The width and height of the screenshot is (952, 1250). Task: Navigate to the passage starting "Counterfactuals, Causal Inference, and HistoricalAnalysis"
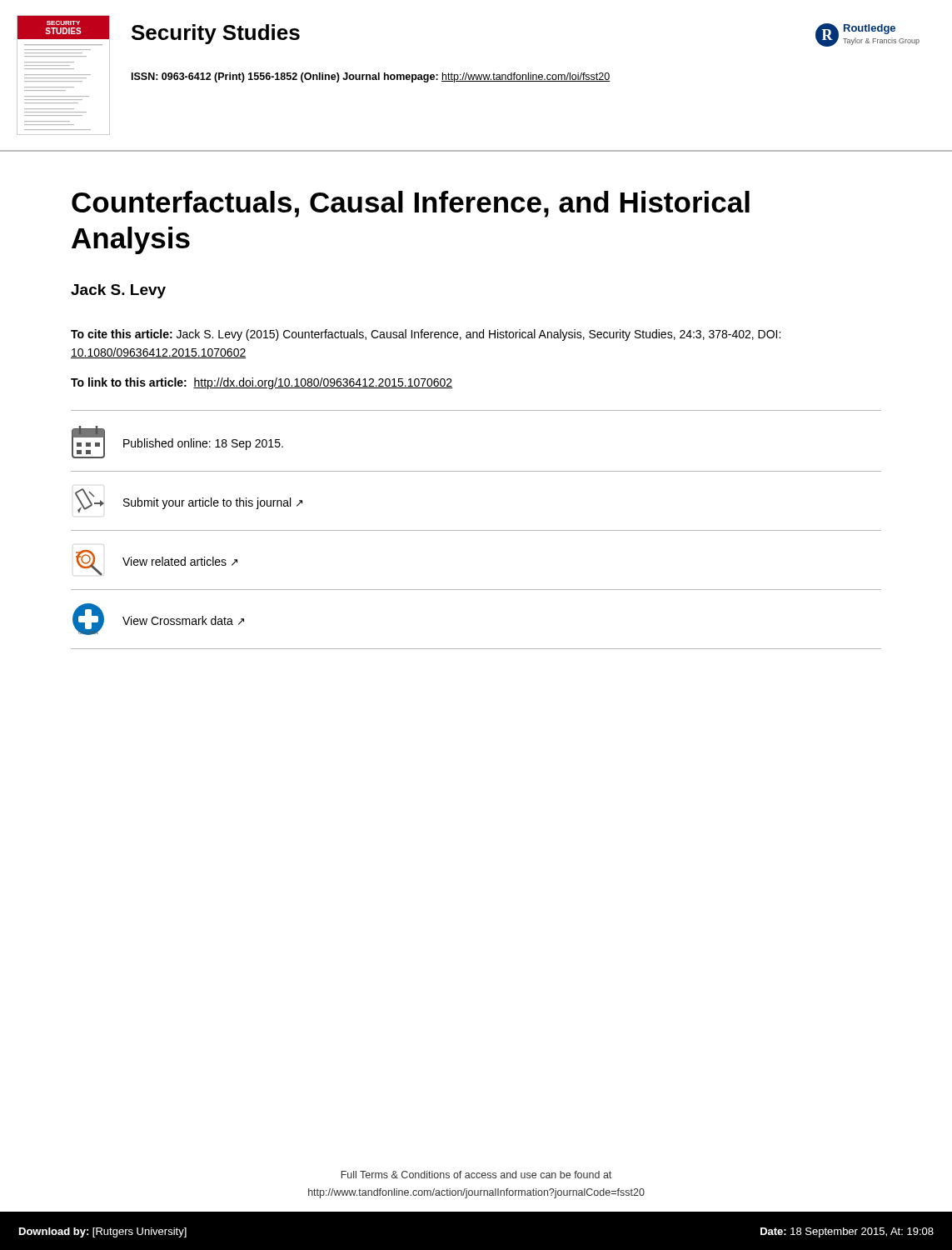tap(411, 220)
